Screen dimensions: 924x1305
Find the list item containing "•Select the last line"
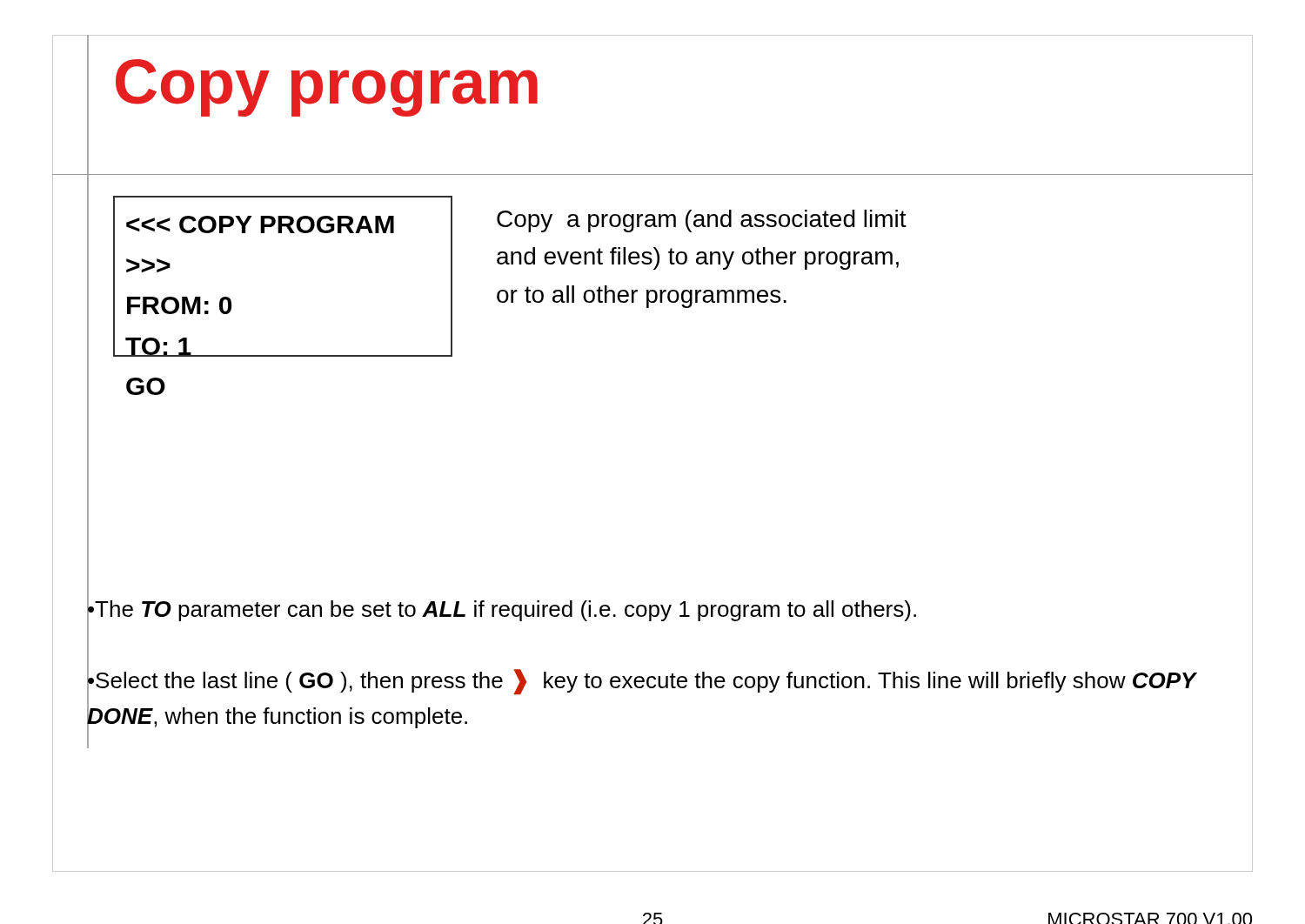click(x=641, y=698)
